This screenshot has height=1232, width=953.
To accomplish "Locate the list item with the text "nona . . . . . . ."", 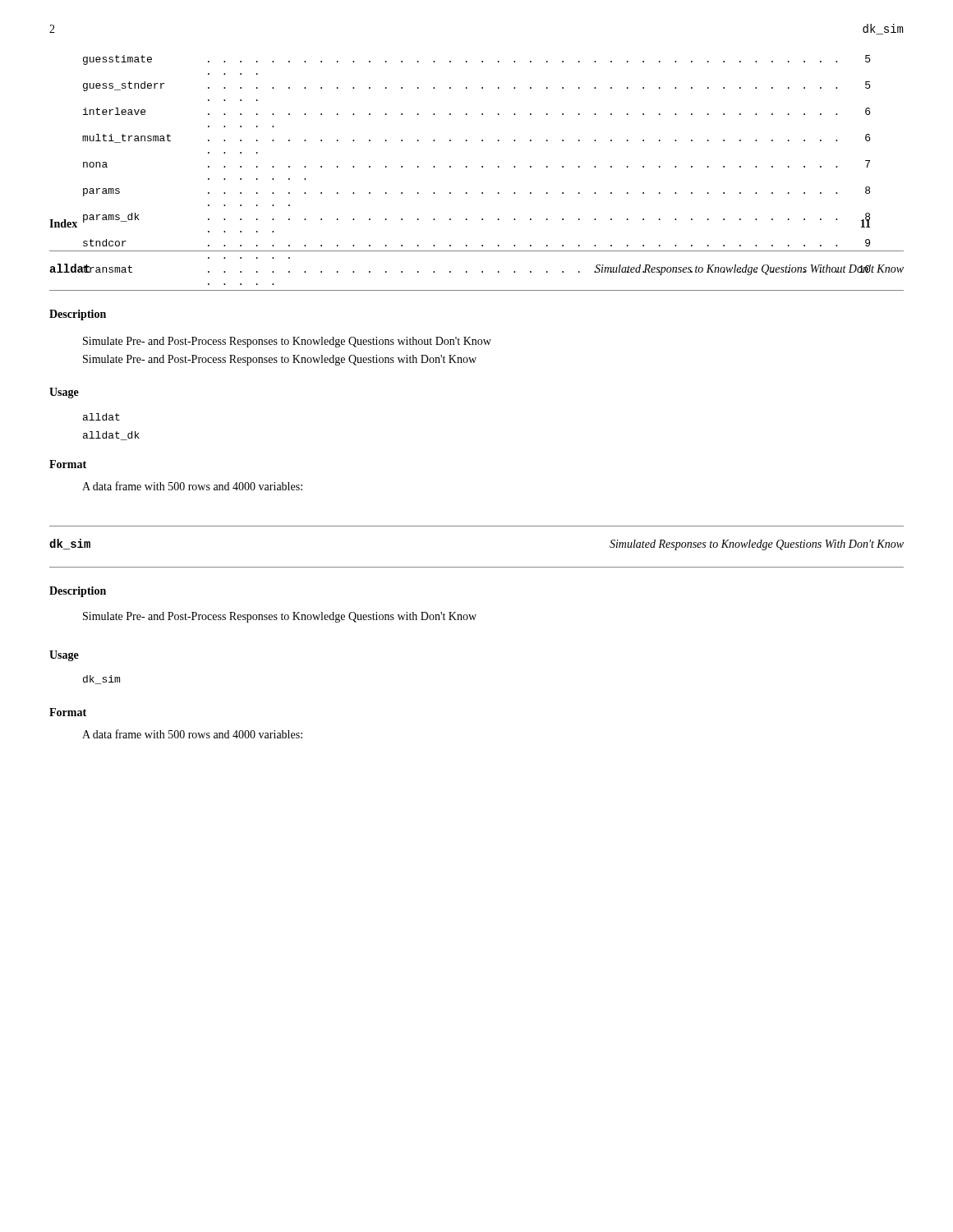I will pos(476,171).
